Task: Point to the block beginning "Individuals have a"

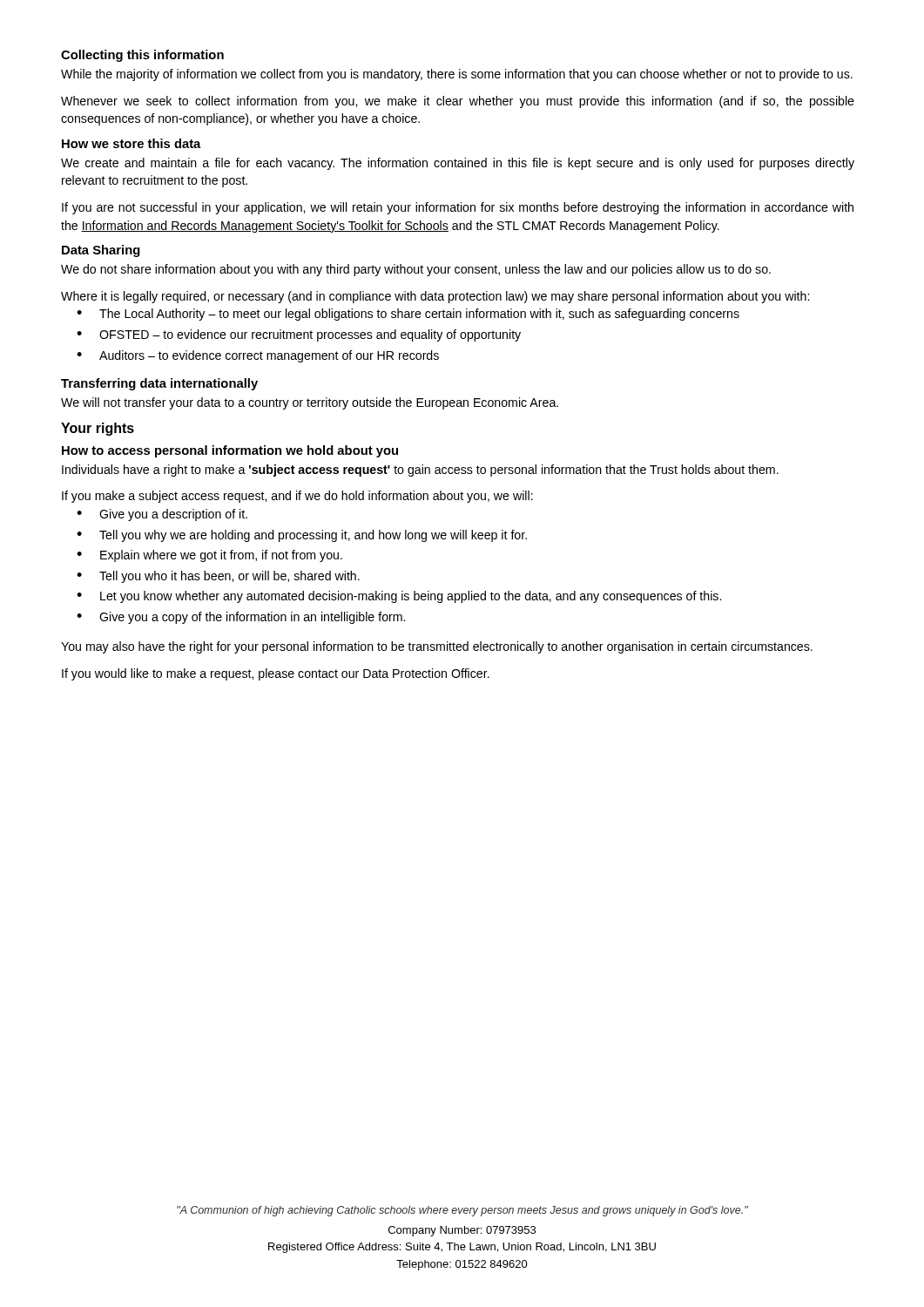Action: point(420,469)
